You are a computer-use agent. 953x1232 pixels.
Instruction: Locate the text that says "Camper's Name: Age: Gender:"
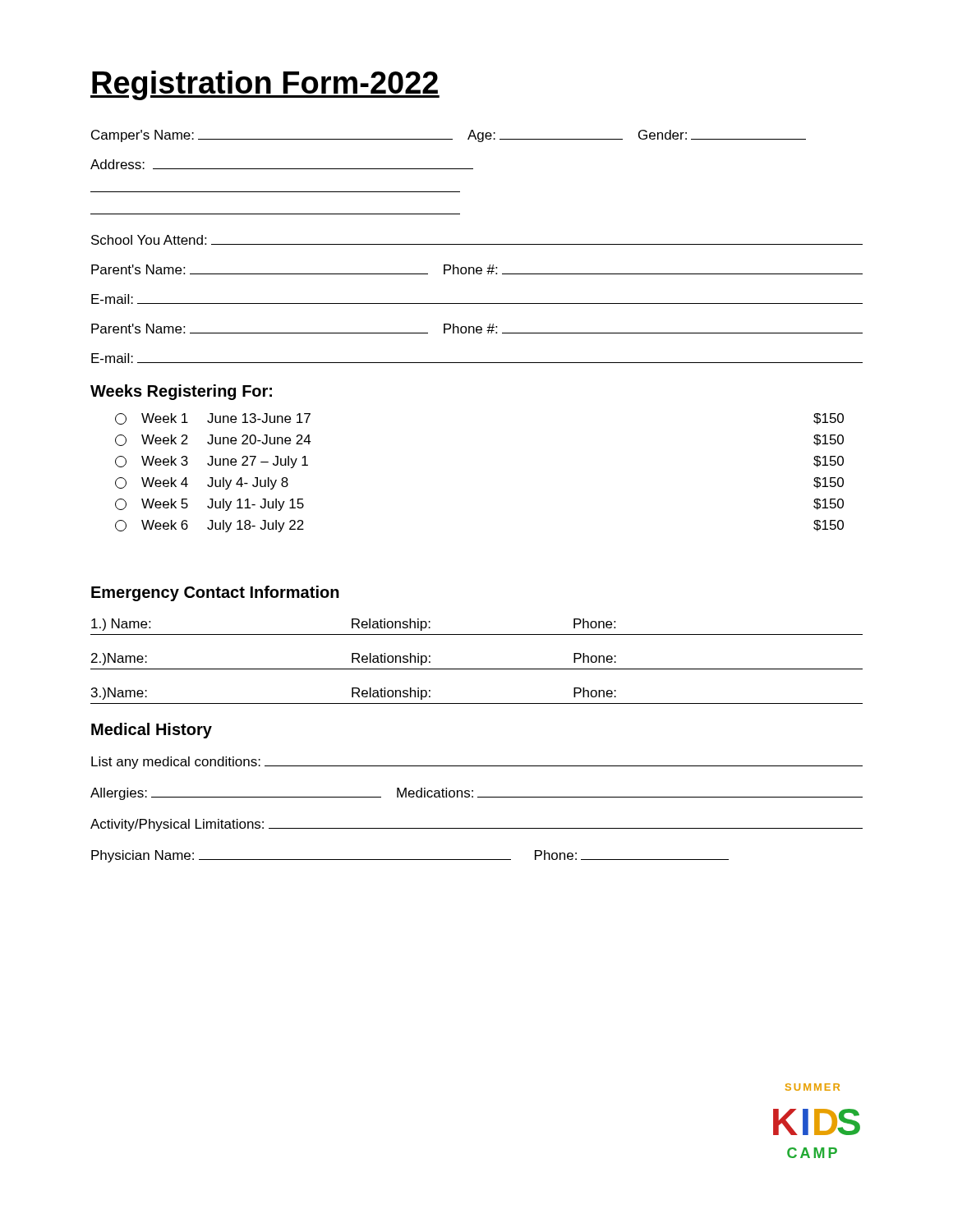point(448,134)
